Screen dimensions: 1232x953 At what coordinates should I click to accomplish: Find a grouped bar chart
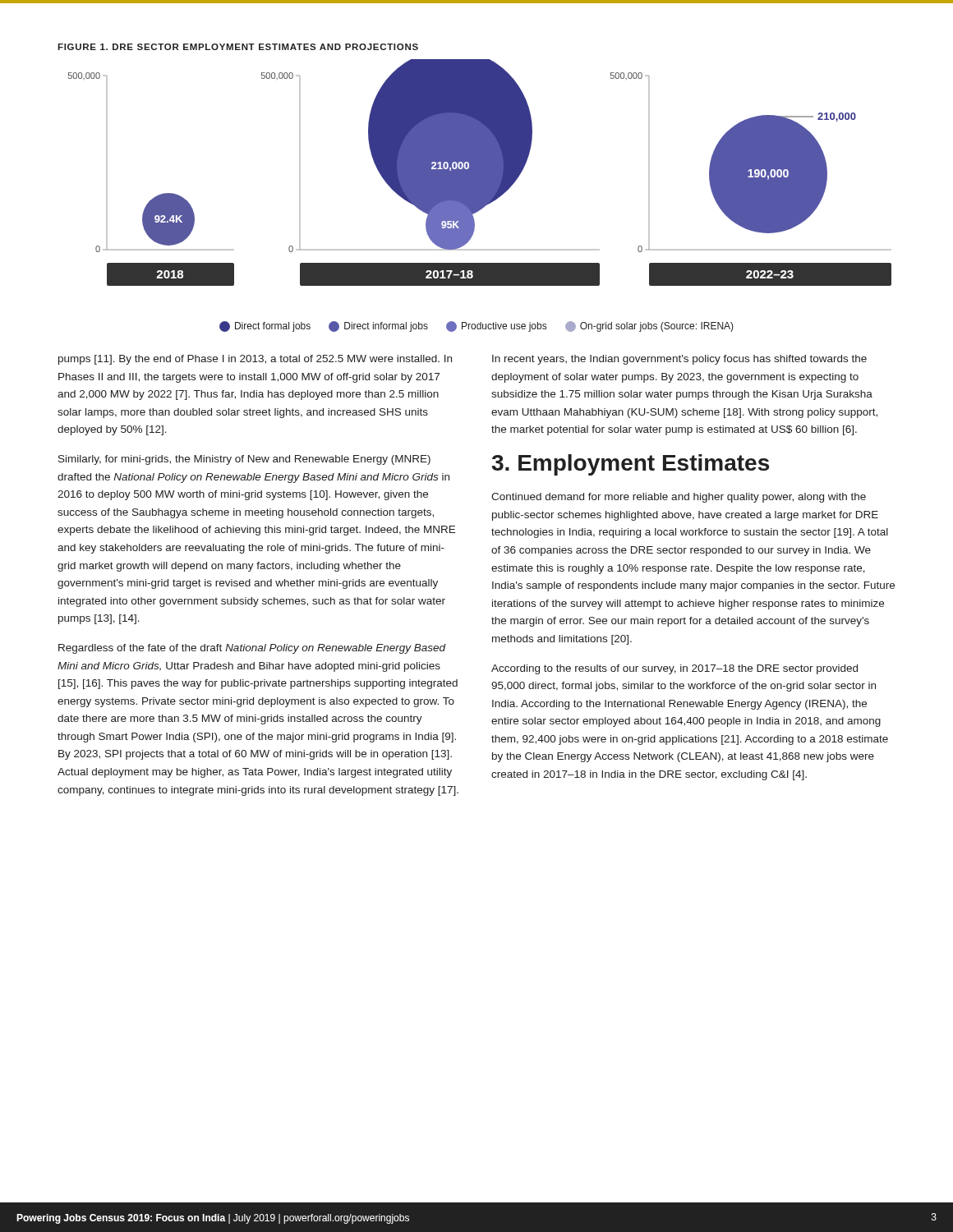point(476,195)
